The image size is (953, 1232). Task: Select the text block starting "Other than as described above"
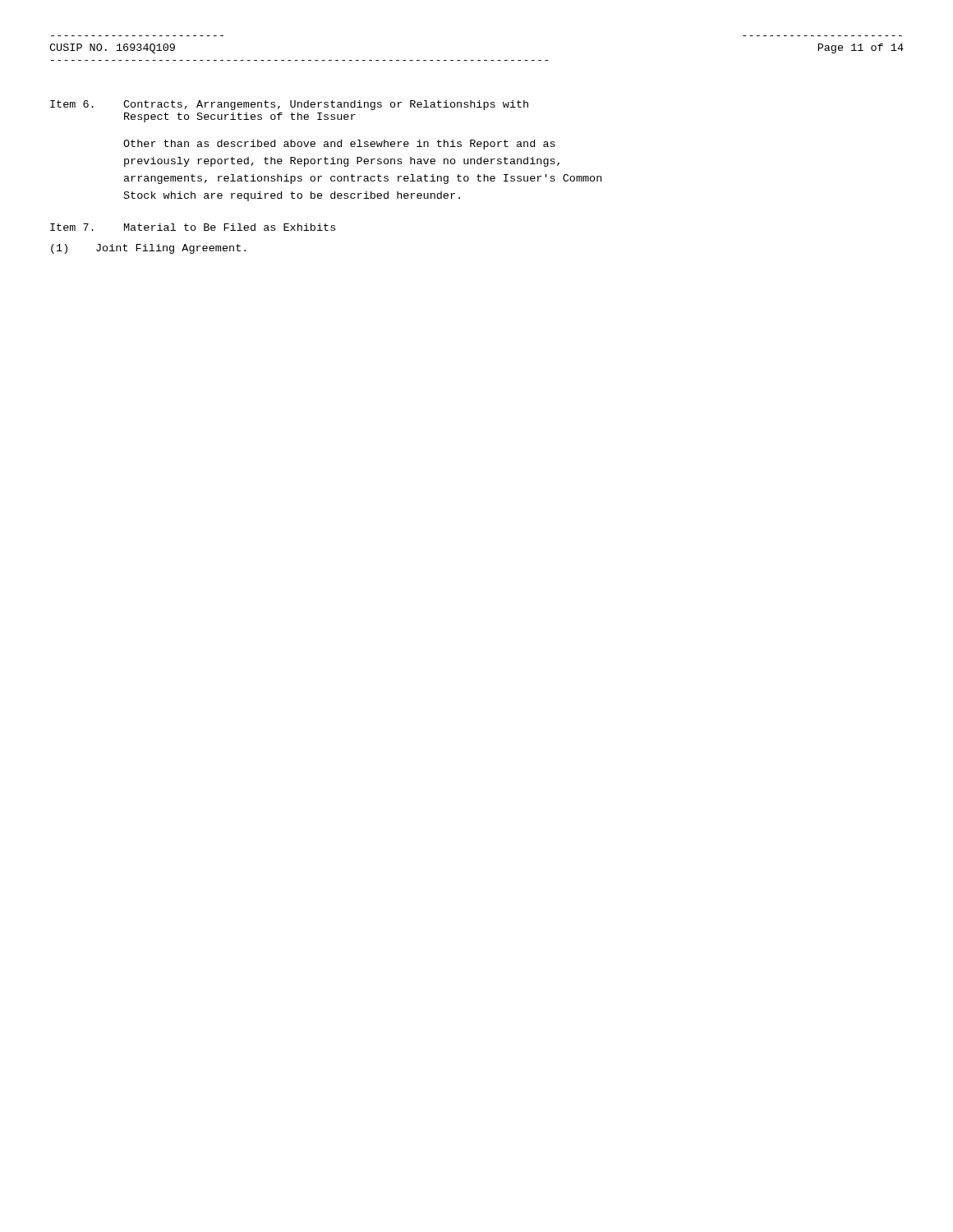tap(363, 170)
